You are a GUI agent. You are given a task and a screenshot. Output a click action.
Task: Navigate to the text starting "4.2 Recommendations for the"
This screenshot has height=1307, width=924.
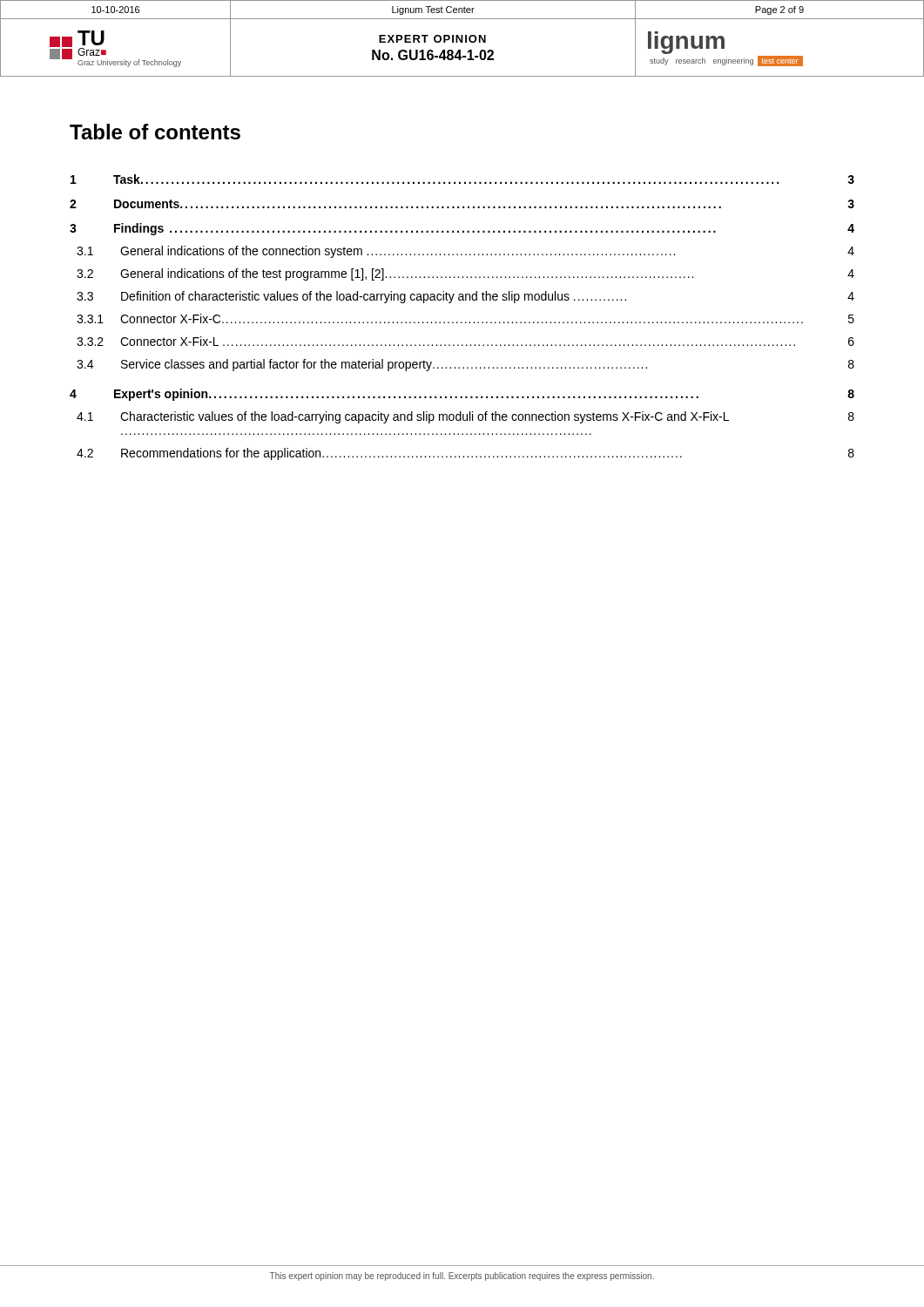tap(462, 453)
